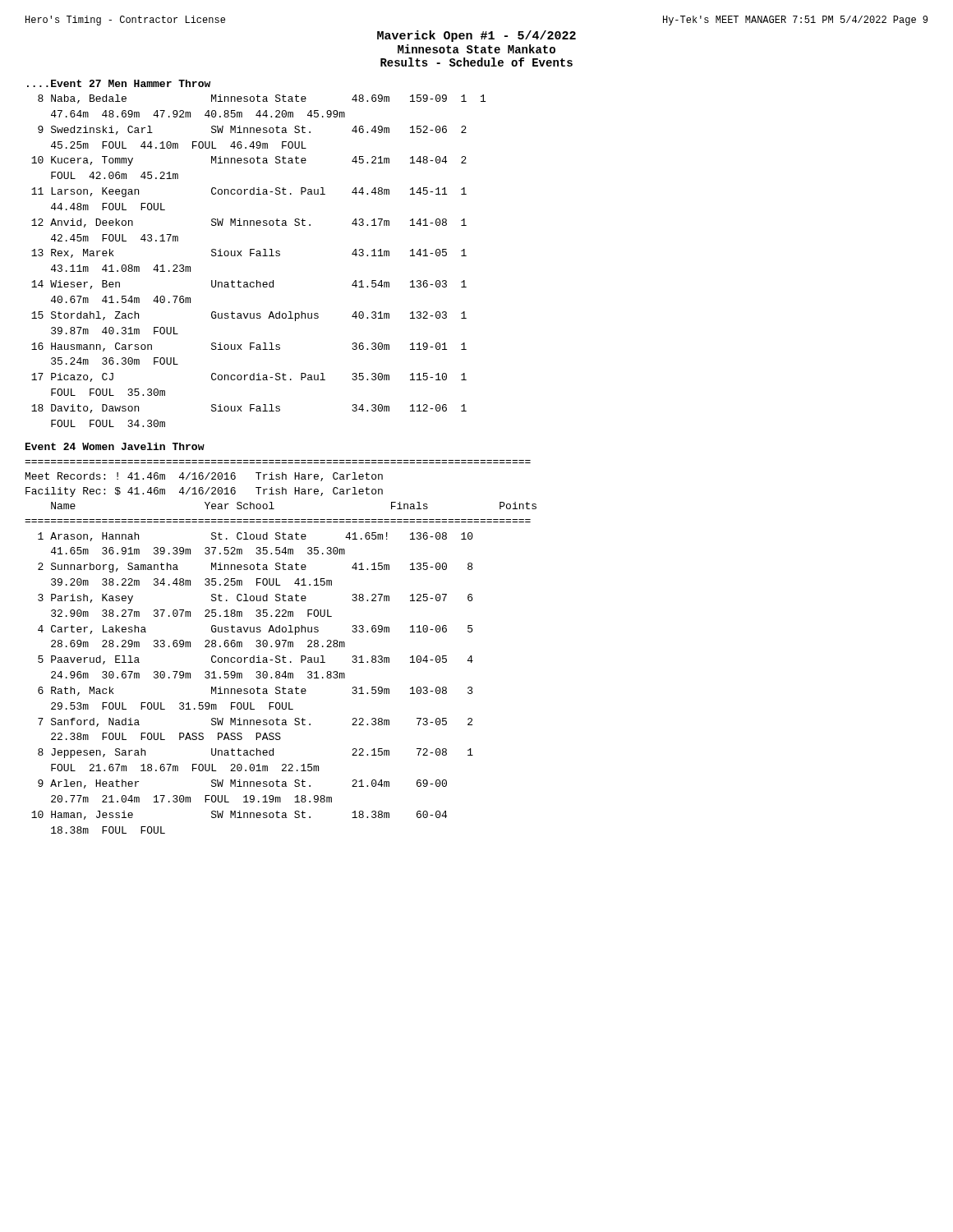The width and height of the screenshot is (953, 1232).
Task: Select the title that reads "Maverick Open #1 - 5/4/2022"
Action: [476, 50]
